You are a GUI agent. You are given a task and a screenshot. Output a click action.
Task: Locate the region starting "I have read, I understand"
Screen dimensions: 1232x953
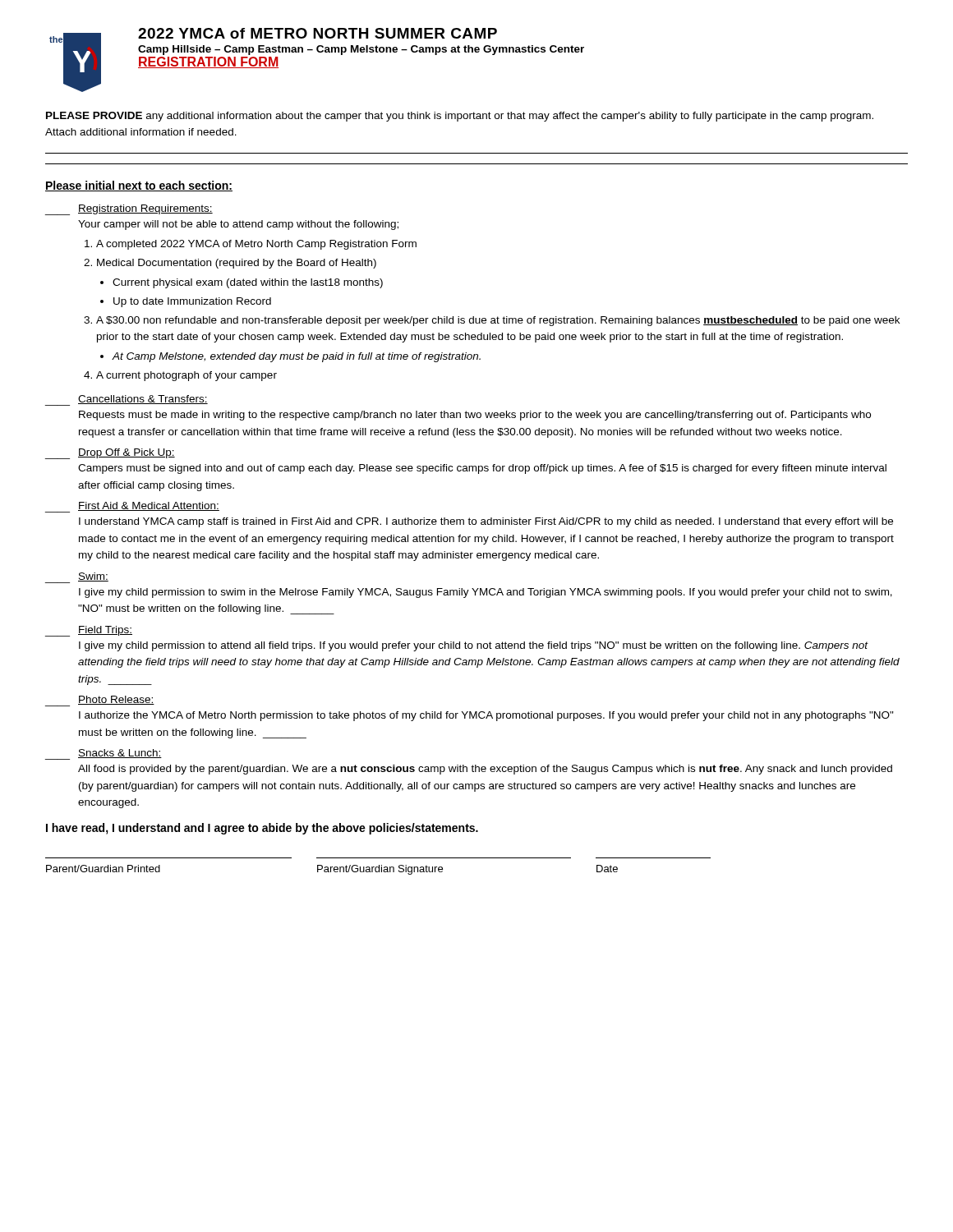pyautogui.click(x=262, y=828)
